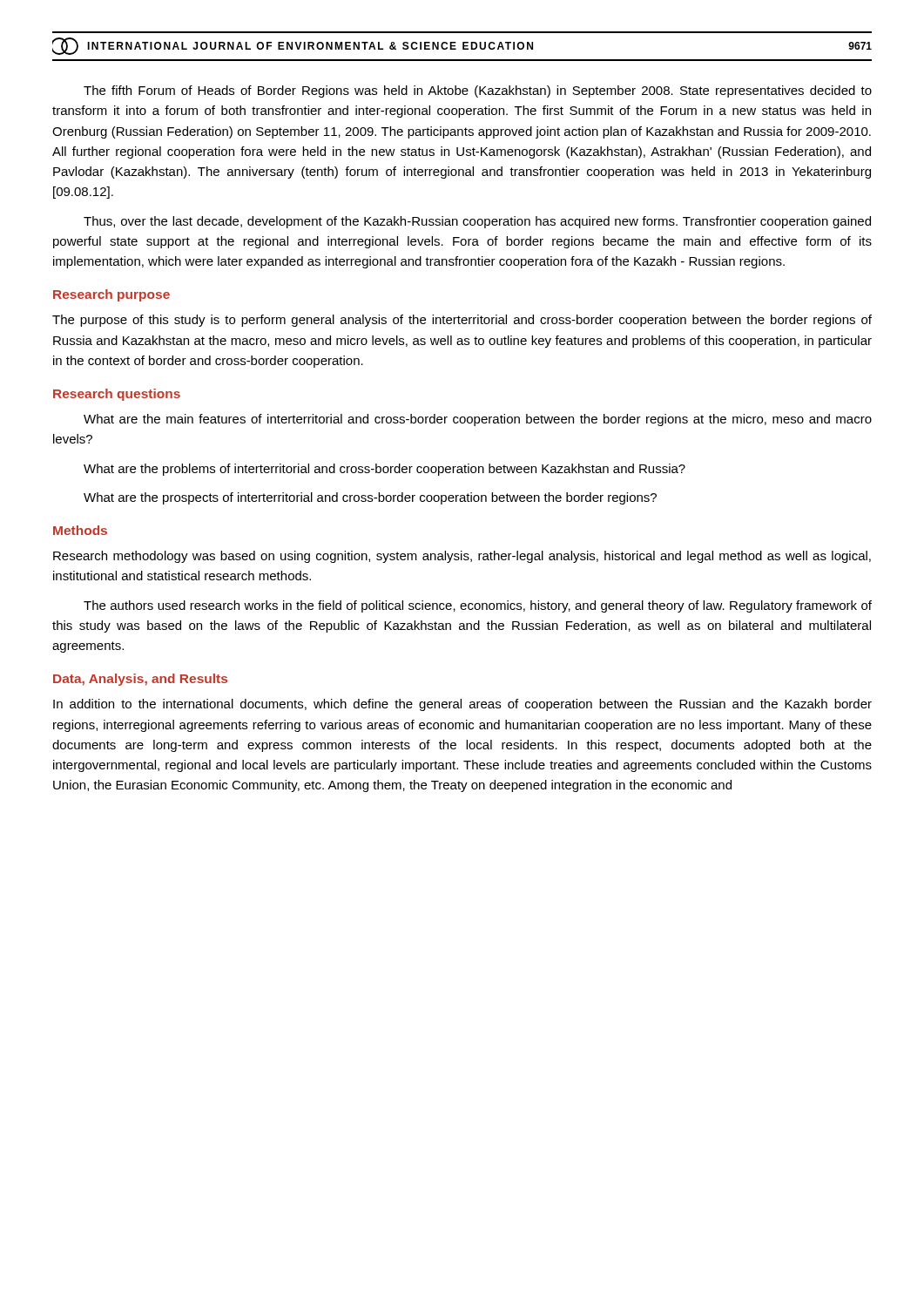This screenshot has height=1307, width=924.
Task: Find the block on this page that starts "What are the main features of interterritorial"
Action: [x=462, y=458]
